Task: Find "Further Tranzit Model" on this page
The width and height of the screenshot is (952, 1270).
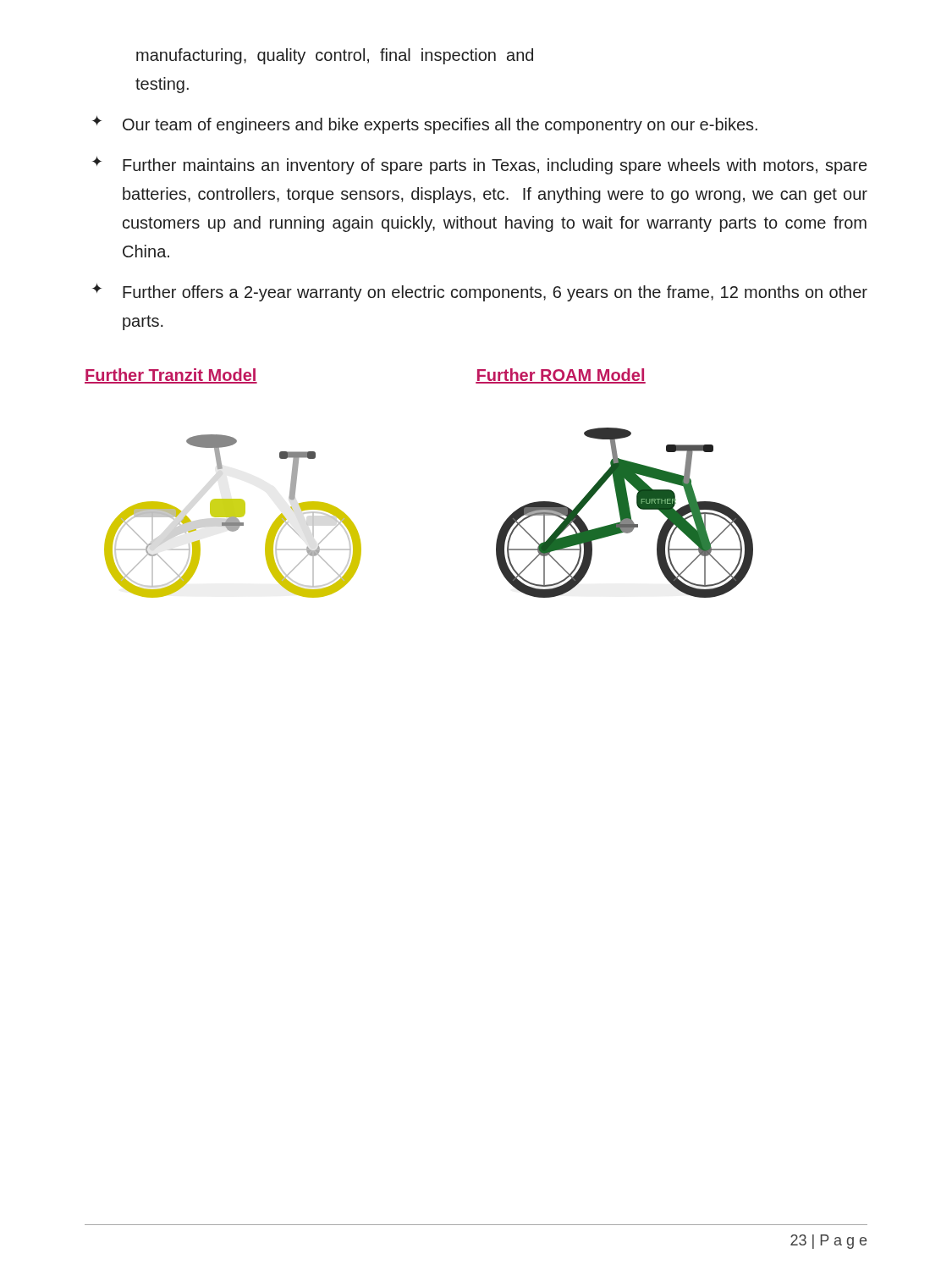Action: click(x=171, y=375)
